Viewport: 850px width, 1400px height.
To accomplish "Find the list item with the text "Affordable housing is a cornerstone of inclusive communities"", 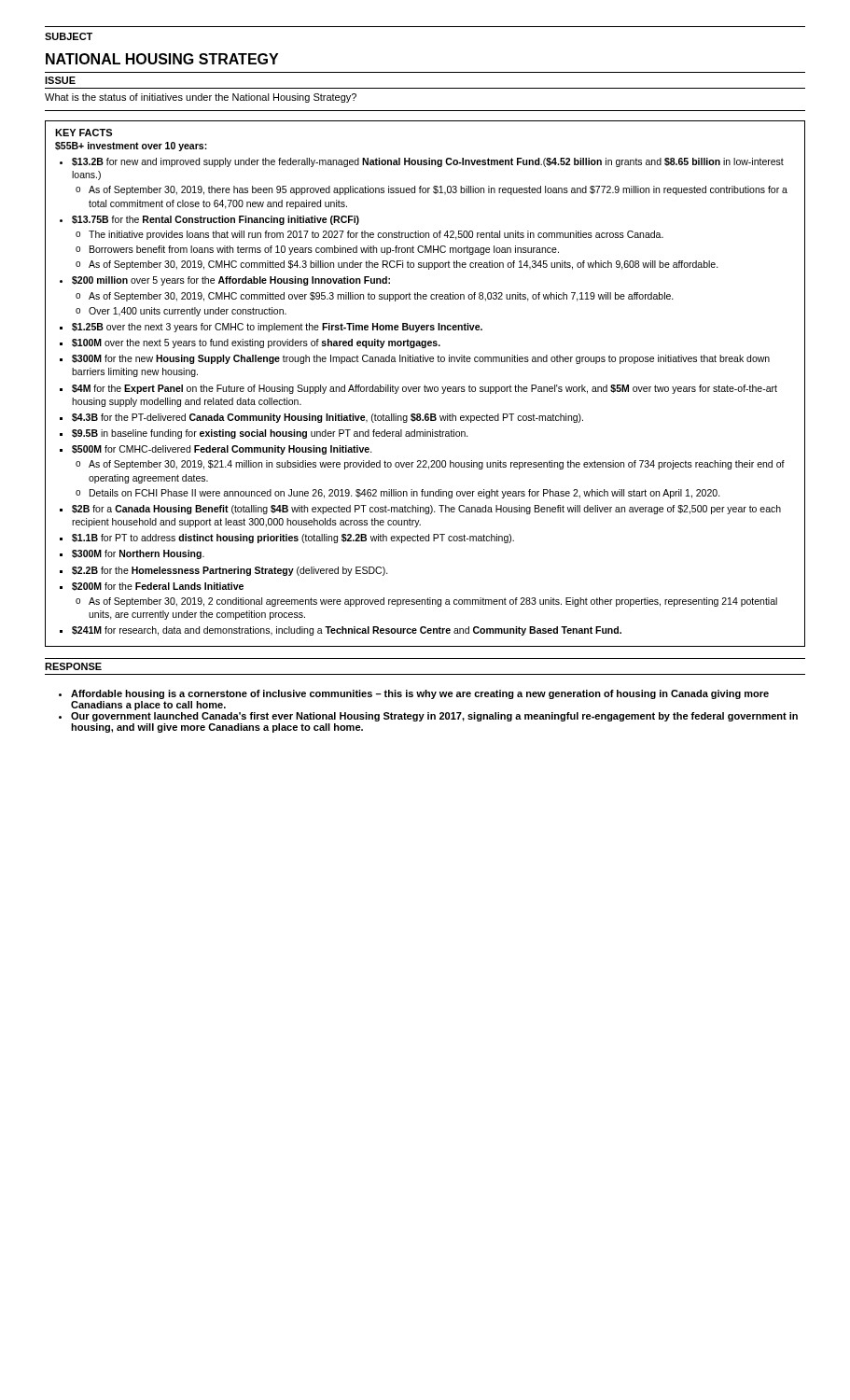I will [x=438, y=699].
